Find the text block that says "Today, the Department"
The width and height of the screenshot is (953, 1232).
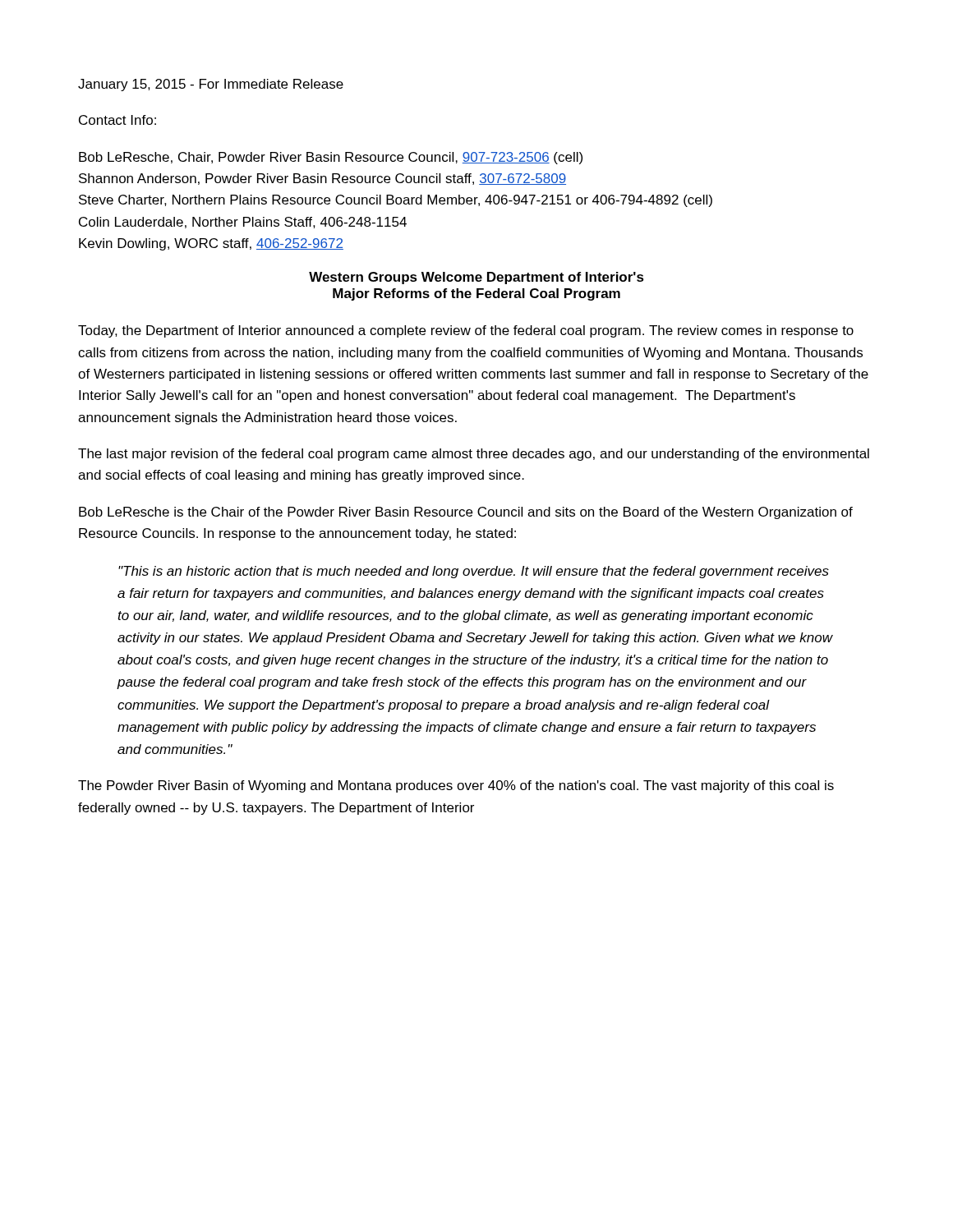(473, 374)
